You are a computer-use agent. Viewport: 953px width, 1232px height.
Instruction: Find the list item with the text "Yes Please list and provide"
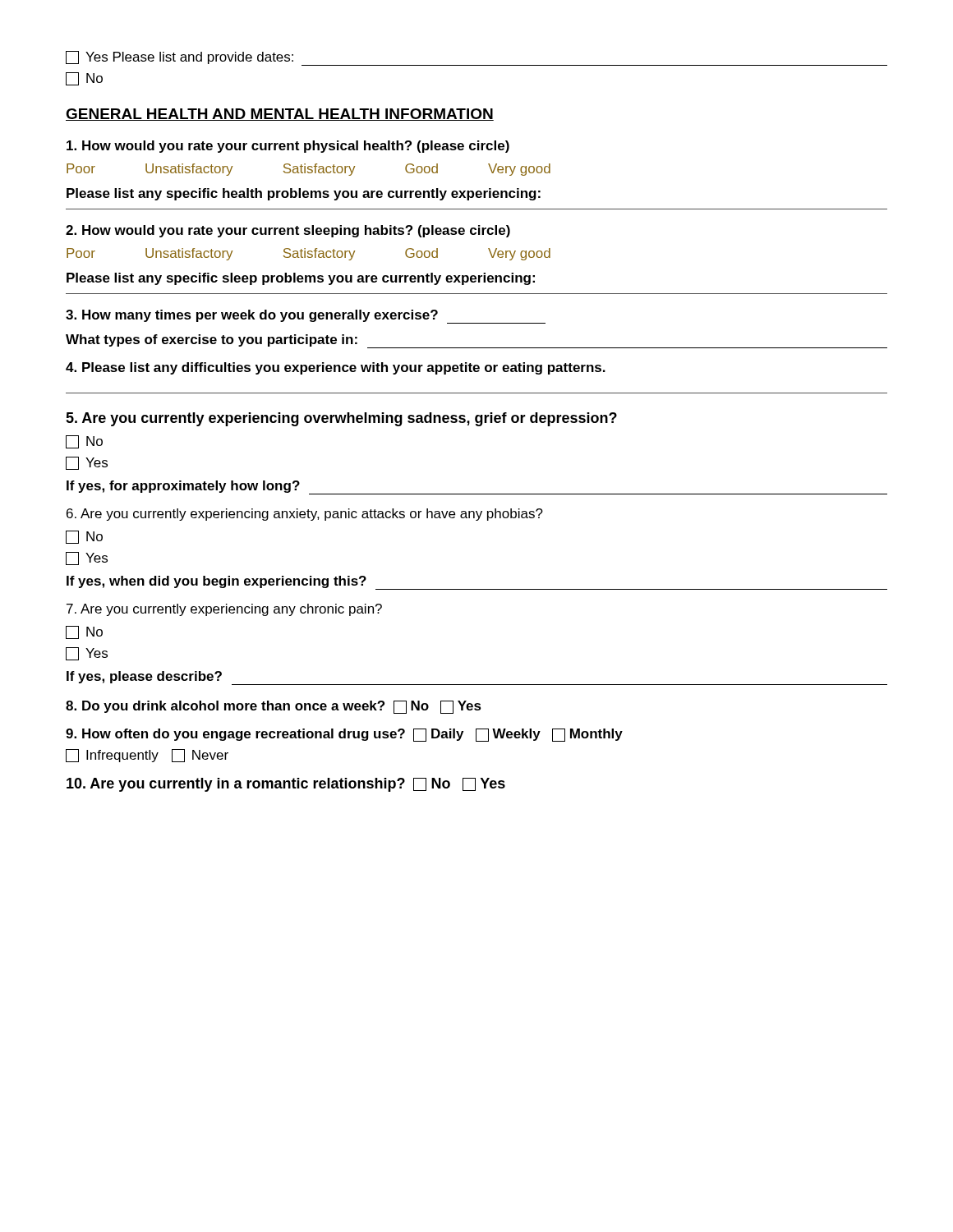tap(476, 57)
